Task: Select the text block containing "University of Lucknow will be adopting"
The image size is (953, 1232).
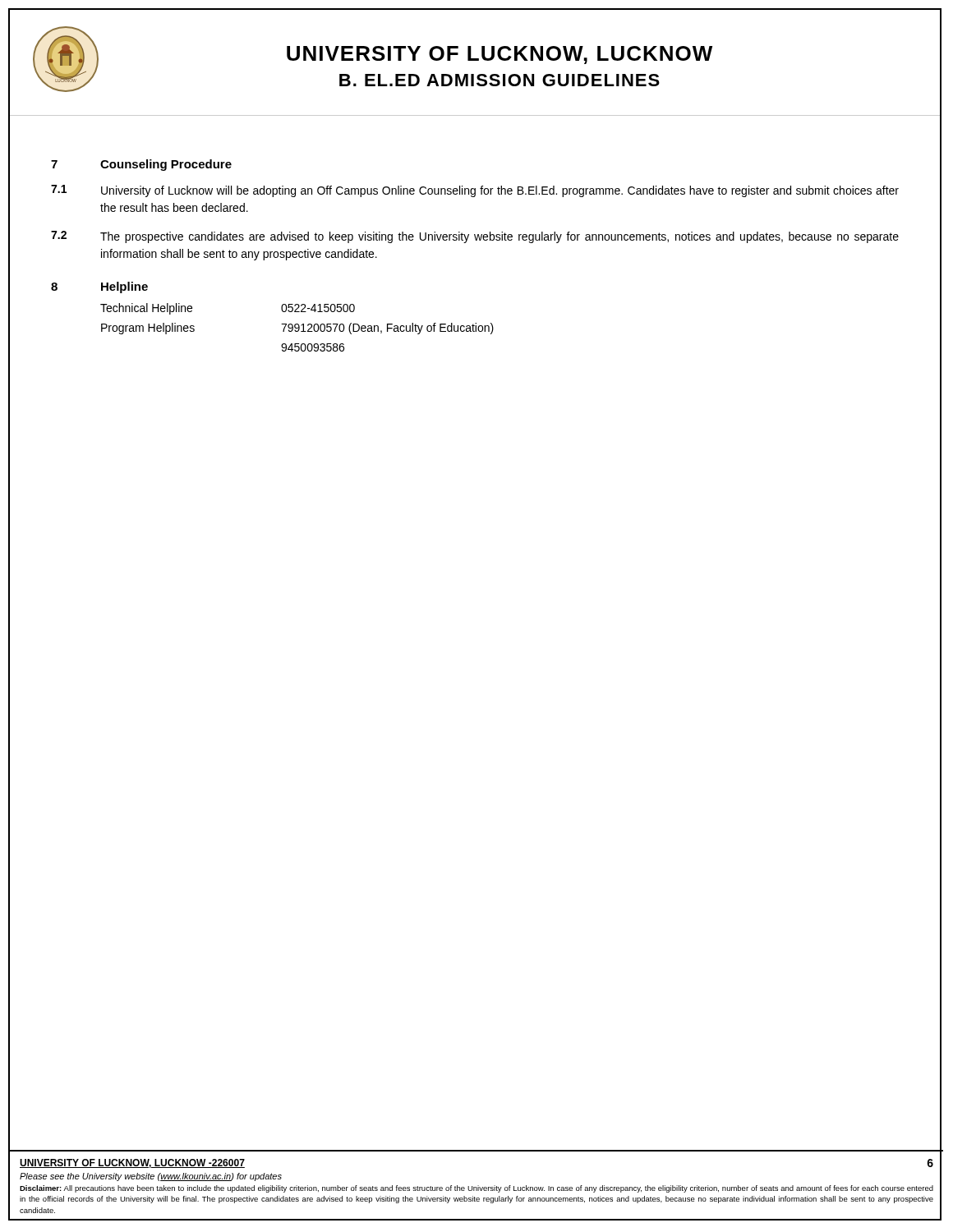Action: tap(500, 199)
